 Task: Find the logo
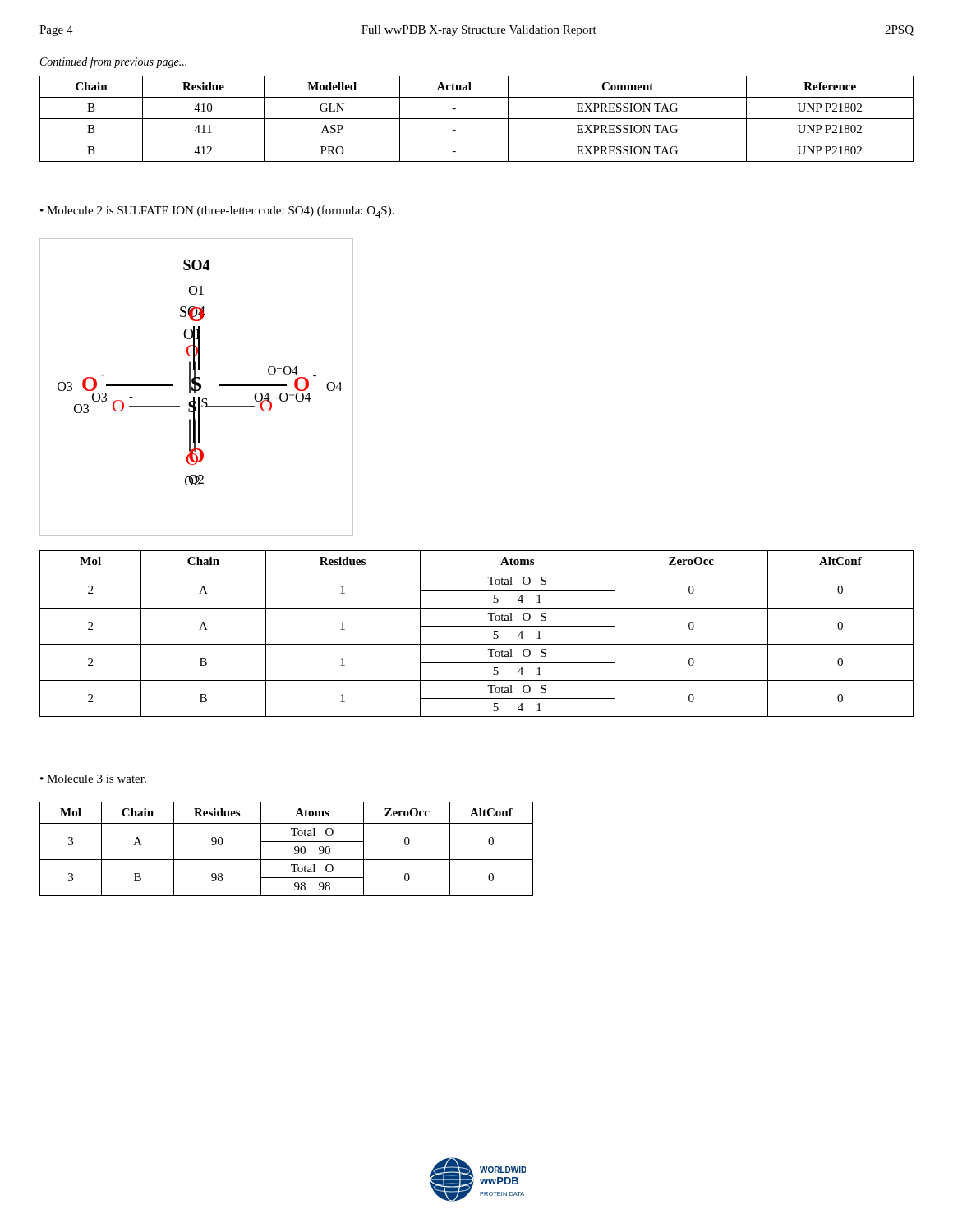tap(476, 1181)
